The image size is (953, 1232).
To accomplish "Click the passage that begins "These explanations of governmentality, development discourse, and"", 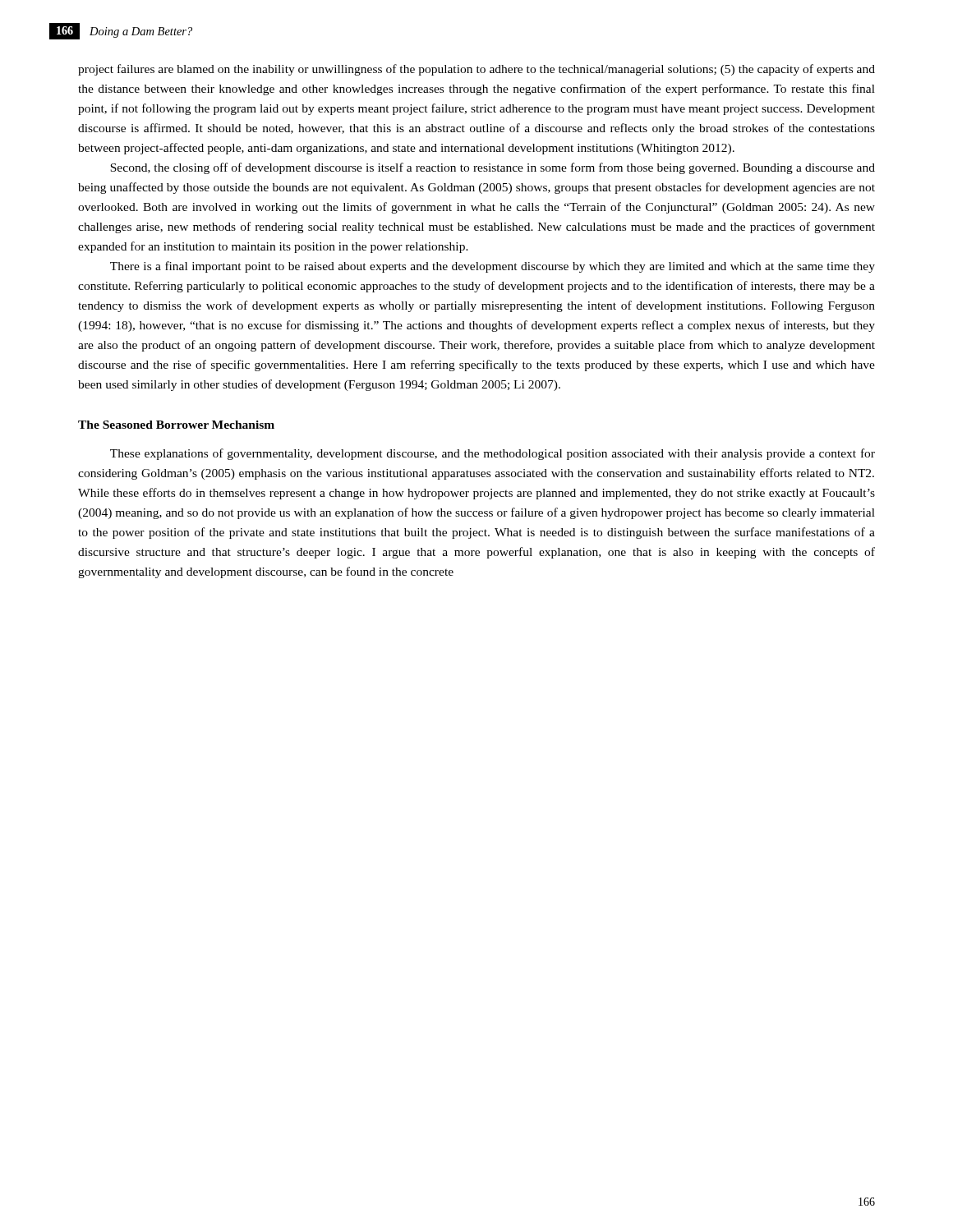I will (x=476, y=513).
